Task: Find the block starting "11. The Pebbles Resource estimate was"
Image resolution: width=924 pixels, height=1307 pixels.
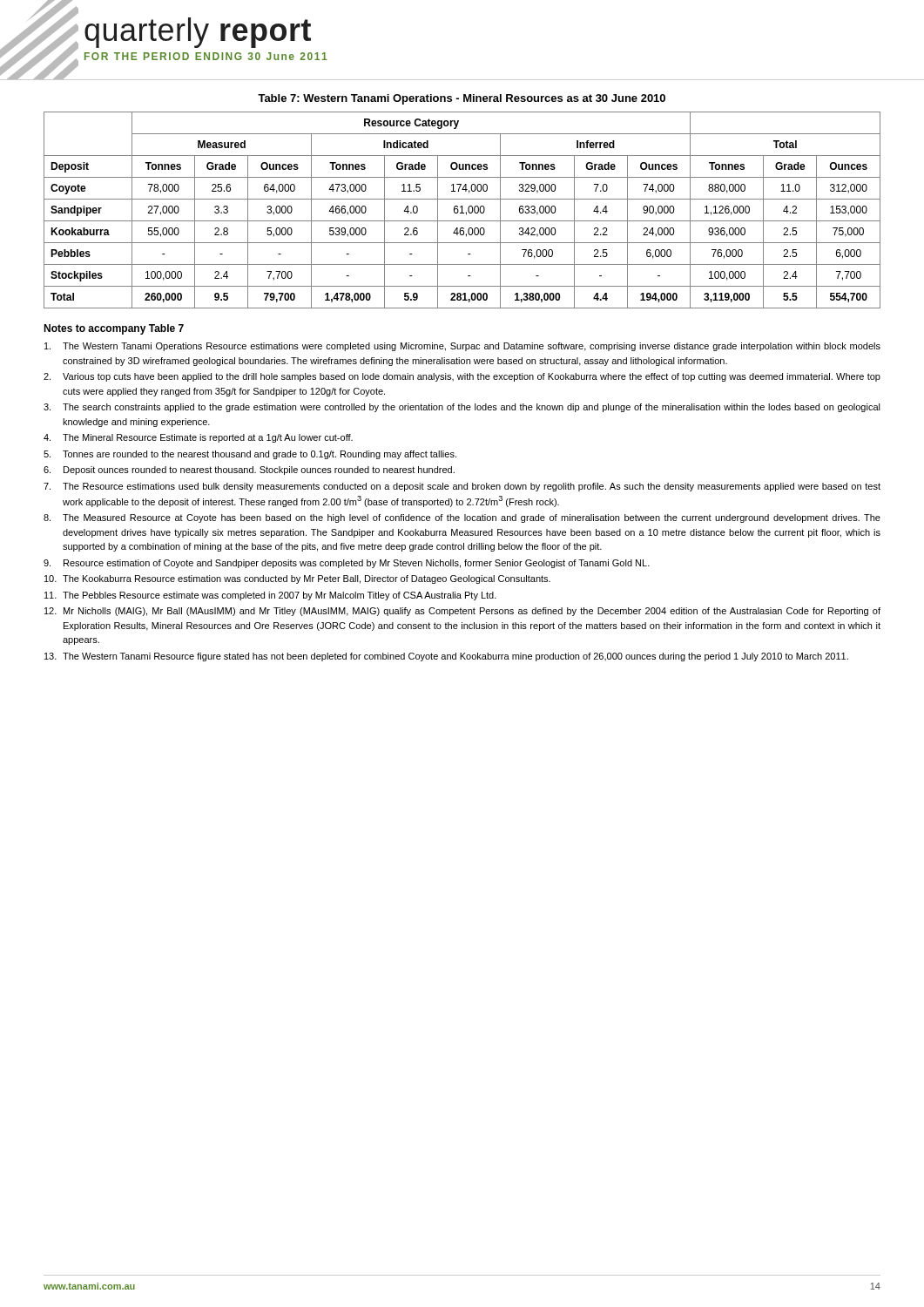Action: coord(270,595)
